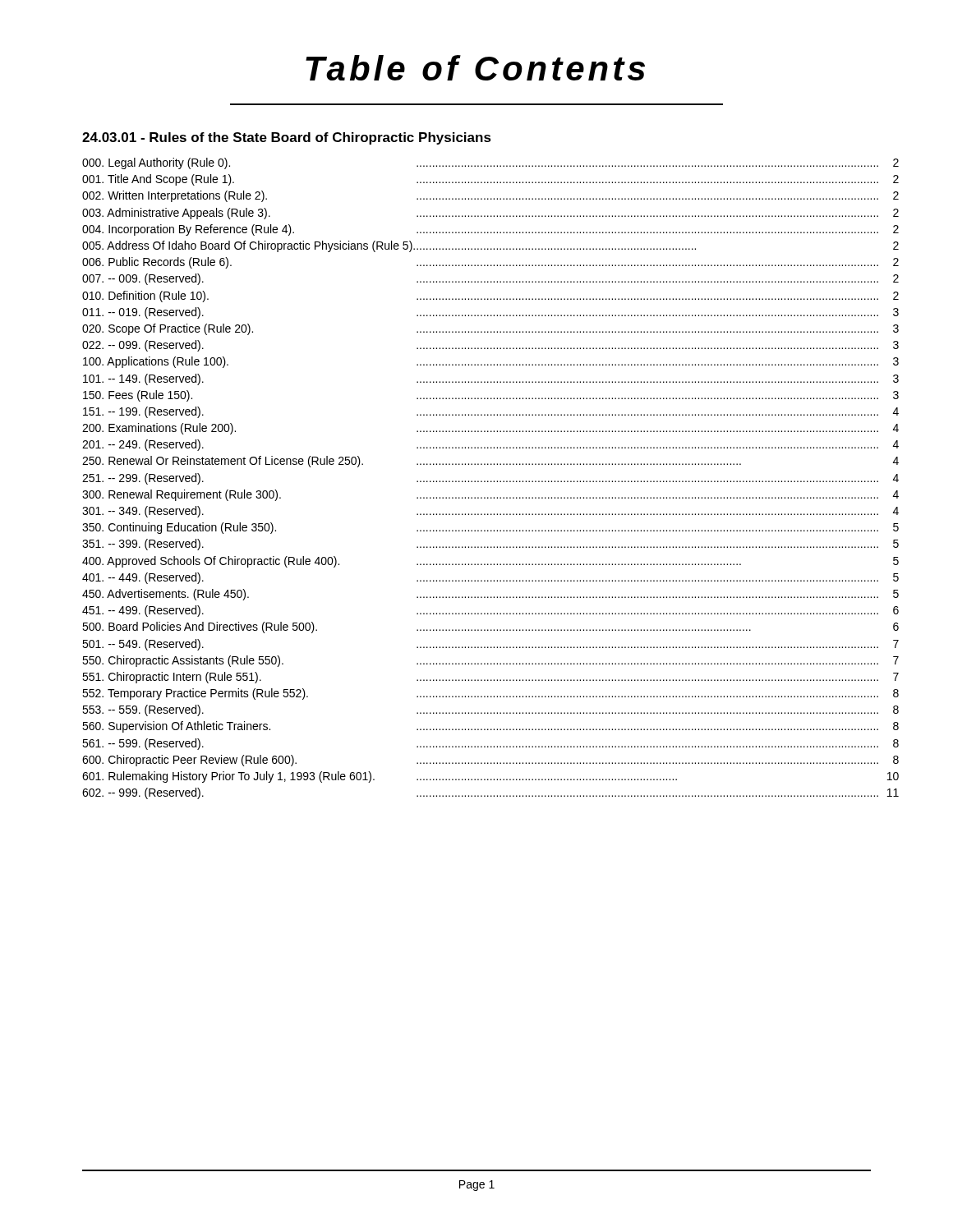The width and height of the screenshot is (953, 1232).
Task: Locate the block starting "002. Written Interpretations (Rule 2)."
Action: [x=491, y=196]
